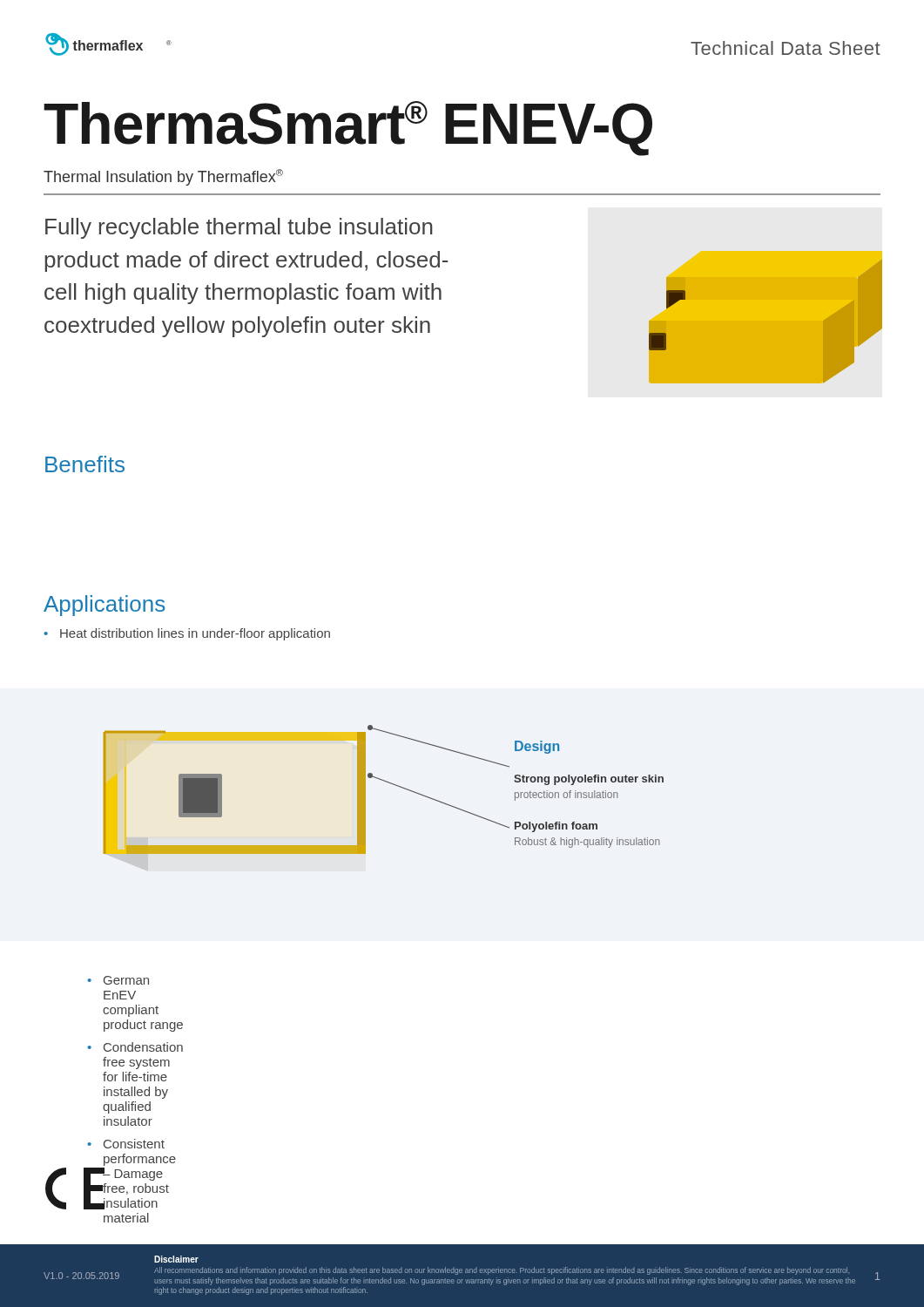924x1307 pixels.
Task: Locate the text "Thermal Insulation by Thermaflex®"
Action: point(163,176)
